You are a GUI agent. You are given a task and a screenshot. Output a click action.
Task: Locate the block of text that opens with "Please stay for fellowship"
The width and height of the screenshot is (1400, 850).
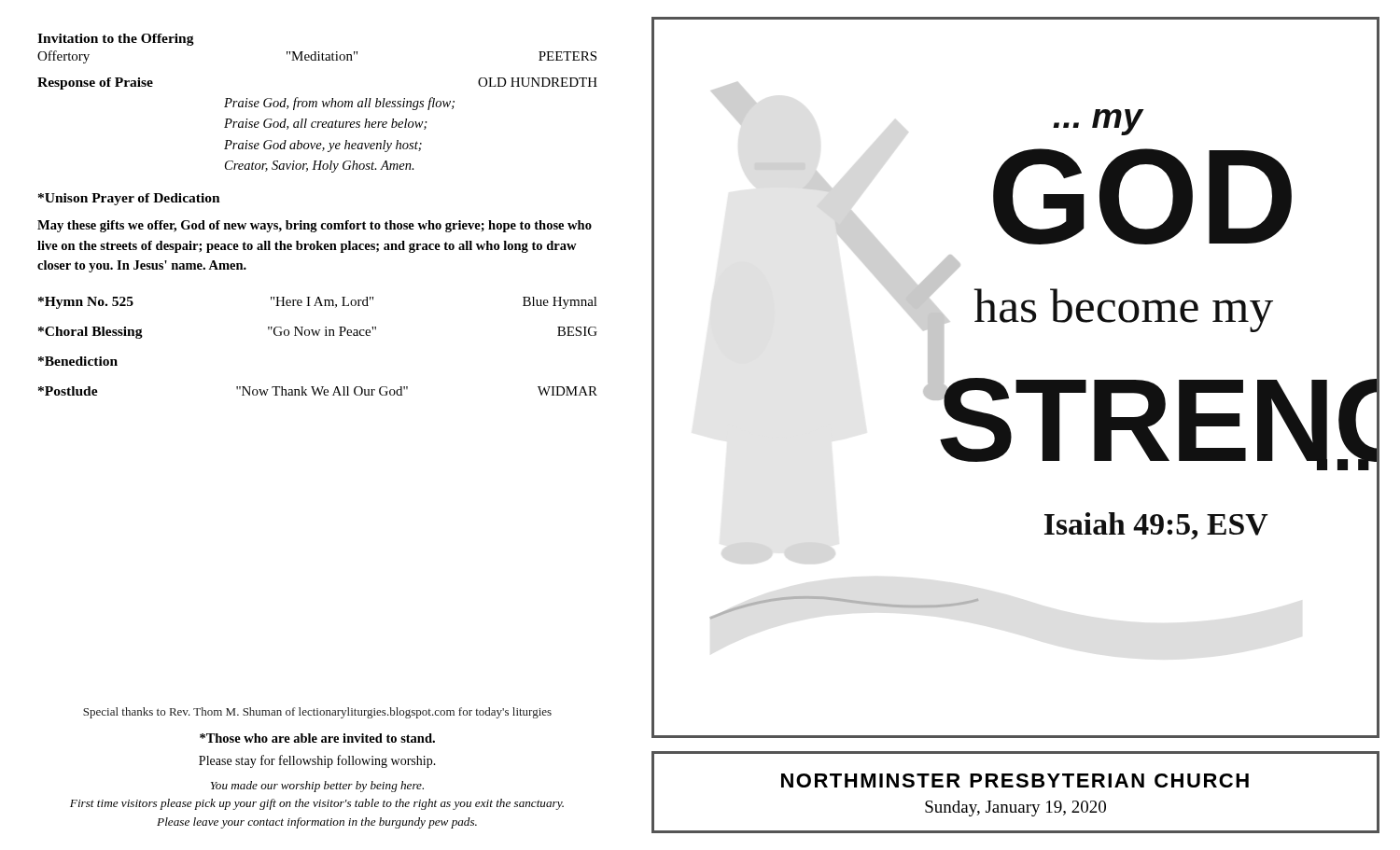pos(317,761)
